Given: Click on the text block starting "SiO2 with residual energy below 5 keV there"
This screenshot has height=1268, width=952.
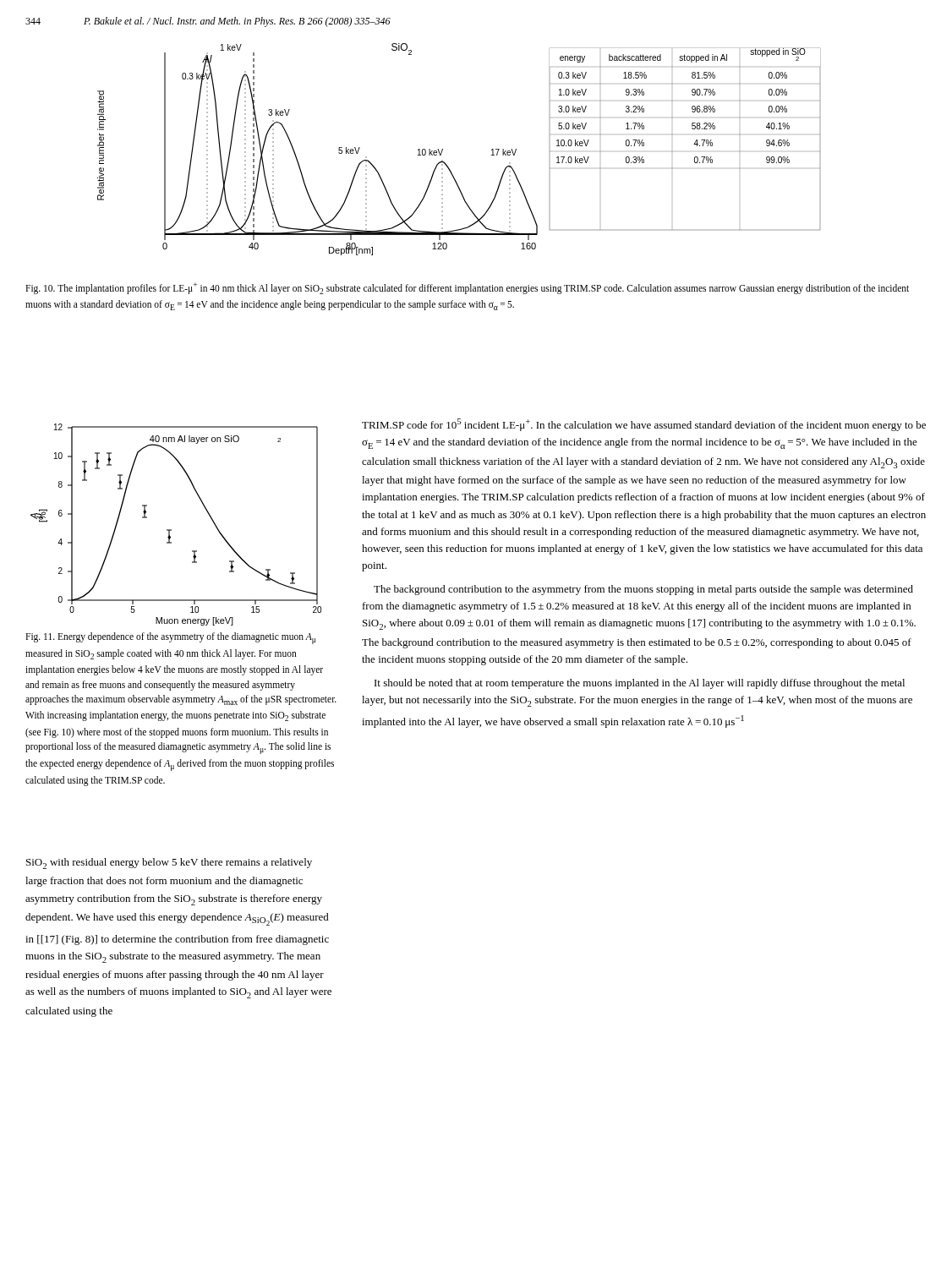Looking at the screenshot, I should click(180, 937).
